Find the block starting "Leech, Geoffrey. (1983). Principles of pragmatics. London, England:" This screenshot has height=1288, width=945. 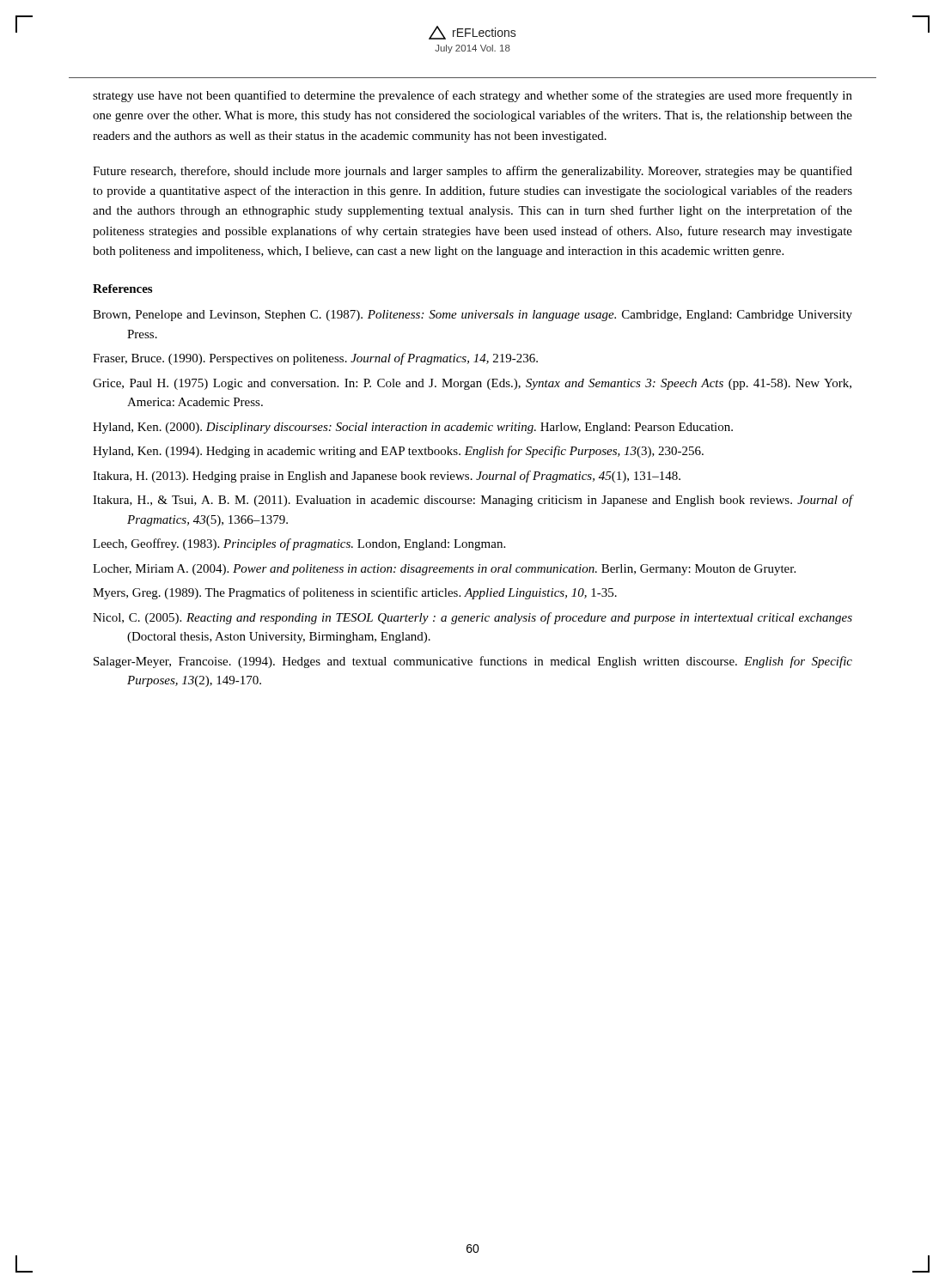coord(299,544)
